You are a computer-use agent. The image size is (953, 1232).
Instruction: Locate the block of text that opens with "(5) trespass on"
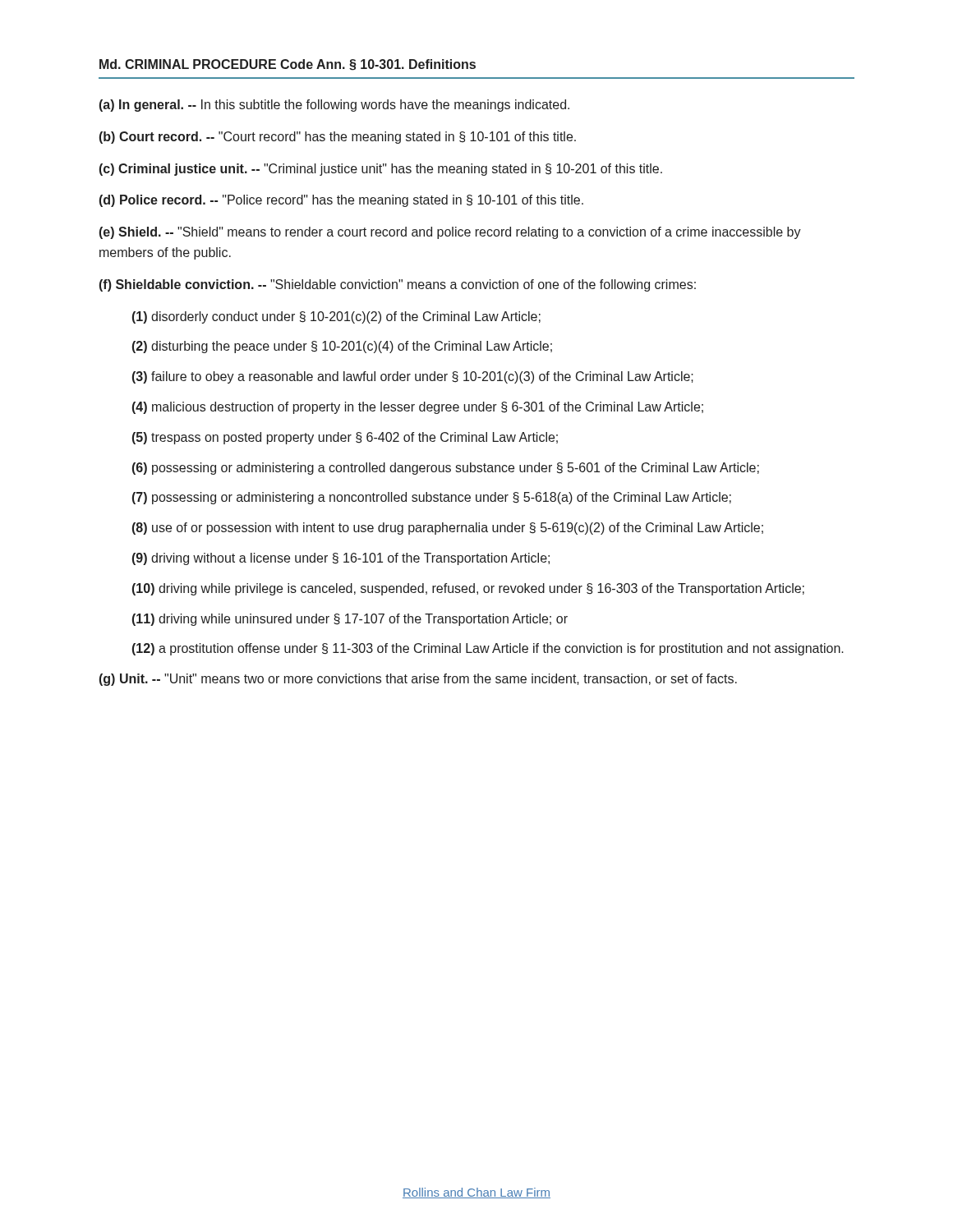click(493, 438)
